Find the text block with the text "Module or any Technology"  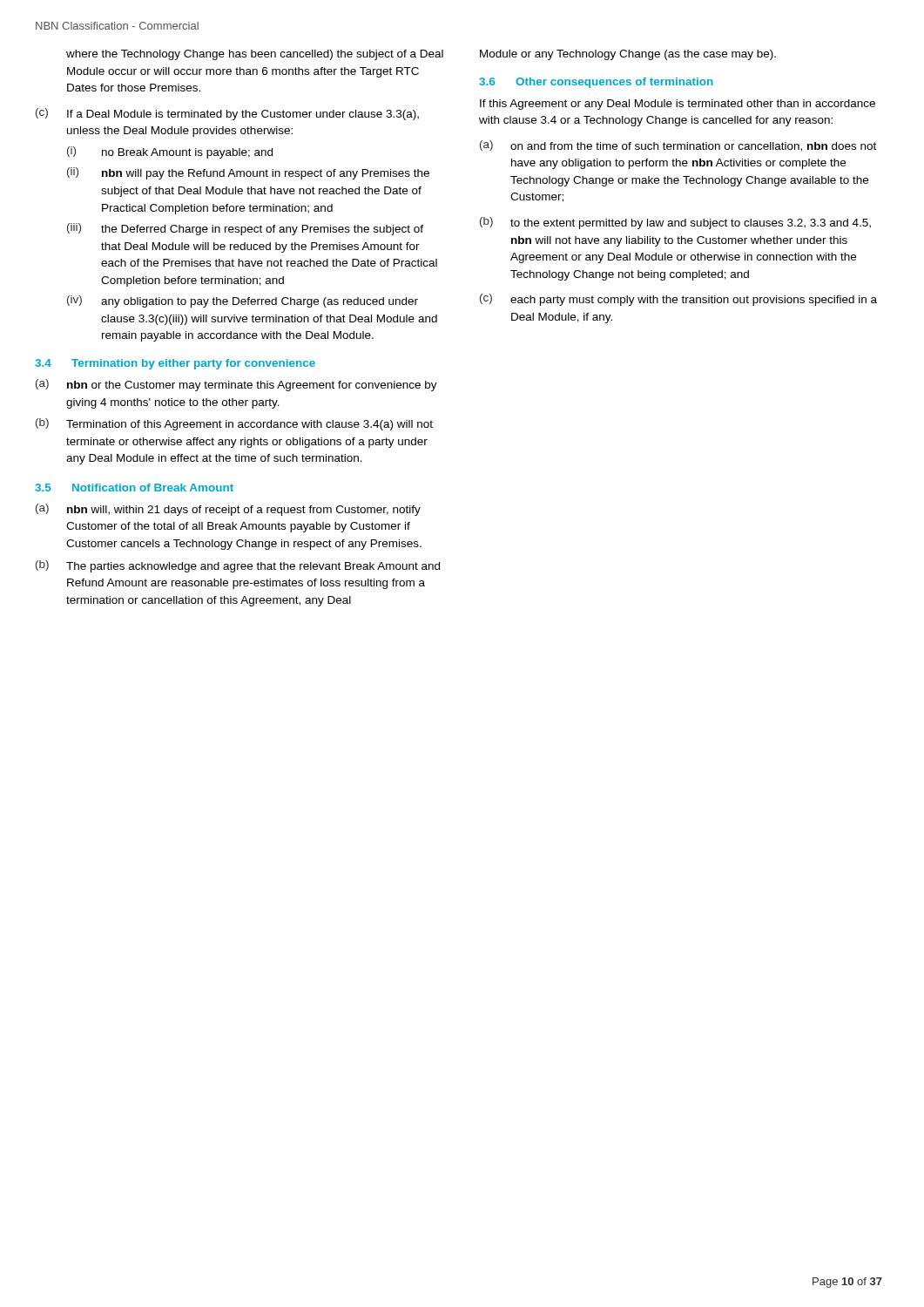point(628,54)
